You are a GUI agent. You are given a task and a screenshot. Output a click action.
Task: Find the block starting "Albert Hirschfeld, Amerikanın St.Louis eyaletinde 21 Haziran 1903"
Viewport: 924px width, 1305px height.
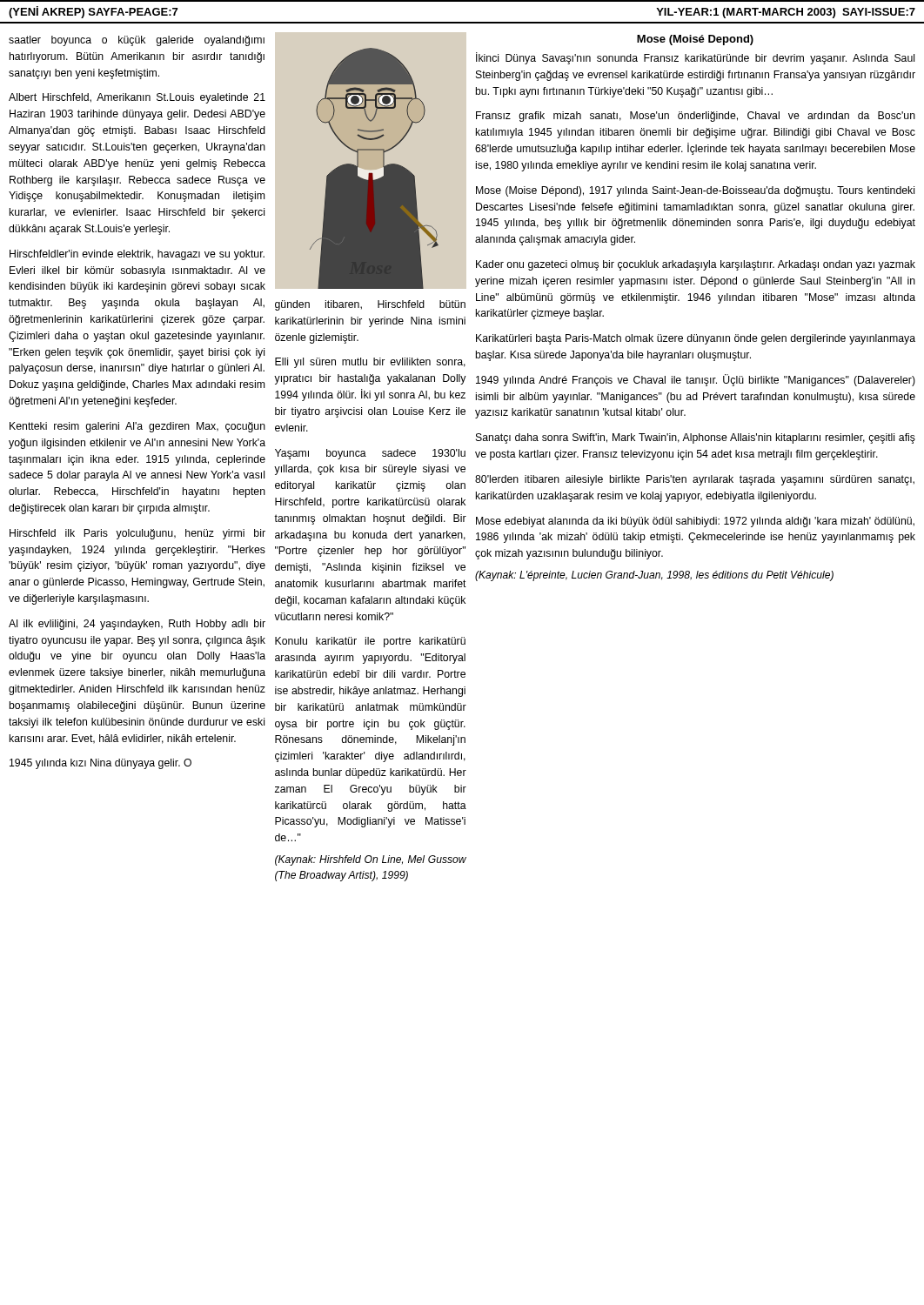(137, 163)
